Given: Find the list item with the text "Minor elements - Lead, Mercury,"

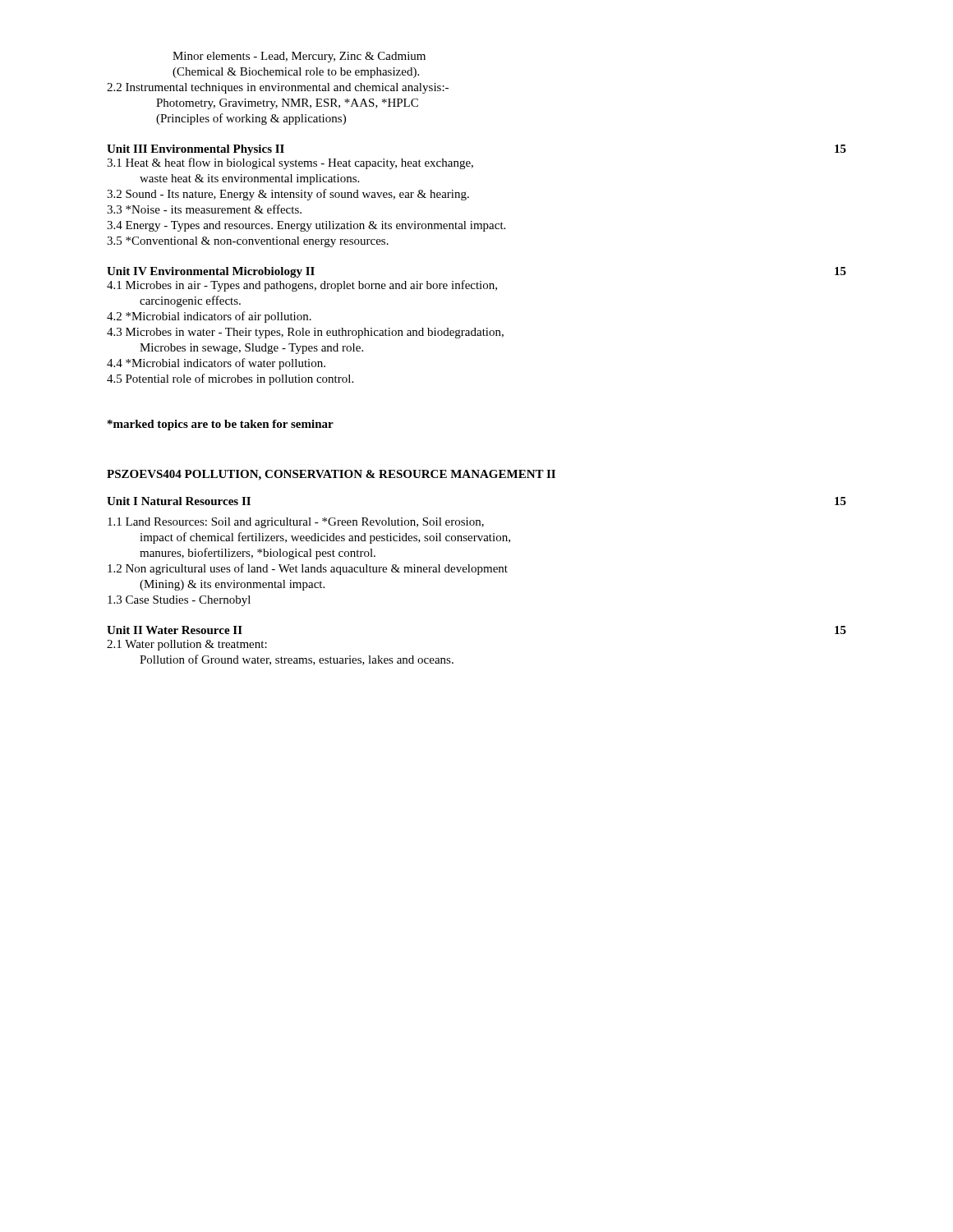Looking at the screenshot, I should click(299, 56).
